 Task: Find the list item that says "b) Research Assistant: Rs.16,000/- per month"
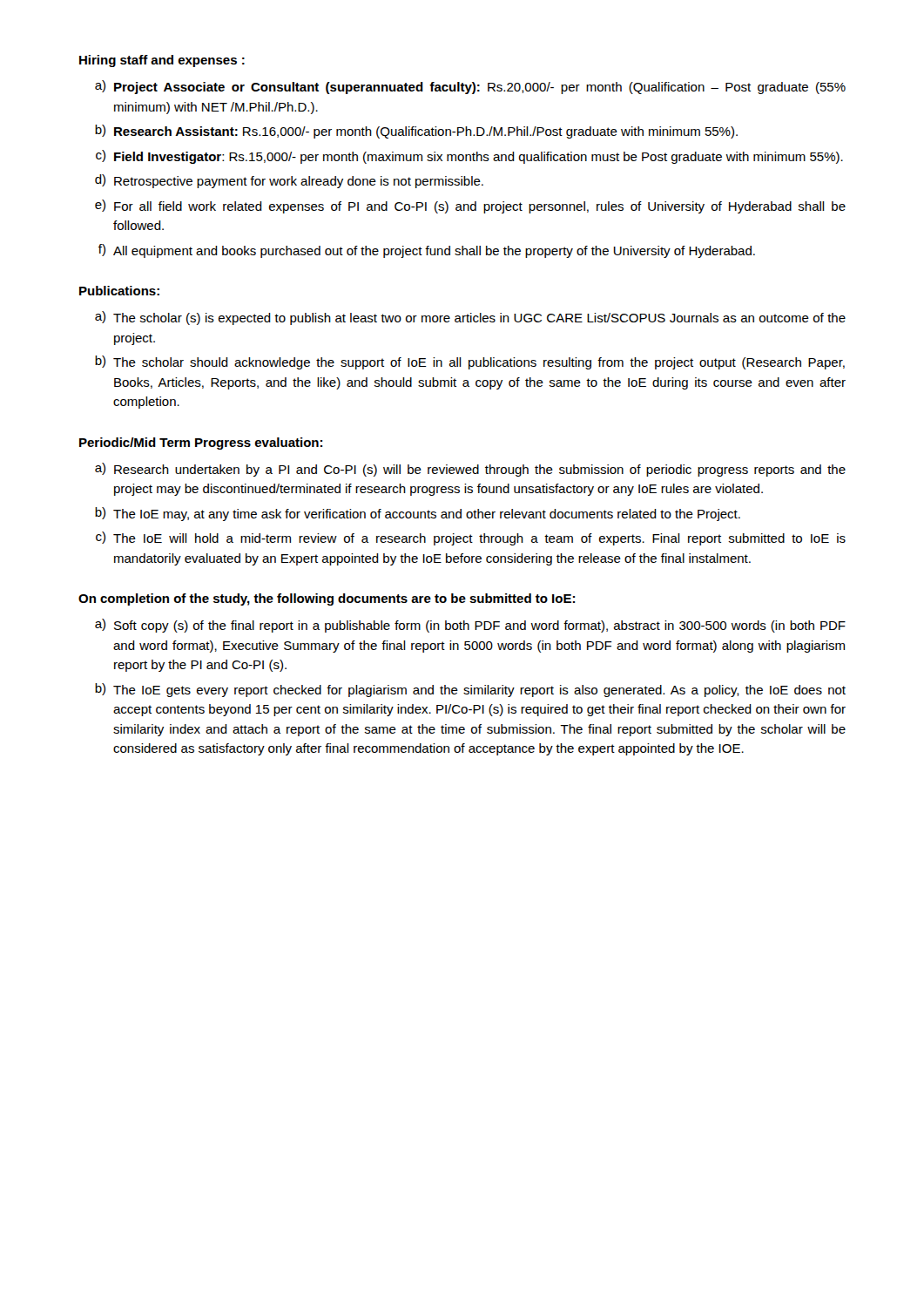(462, 132)
